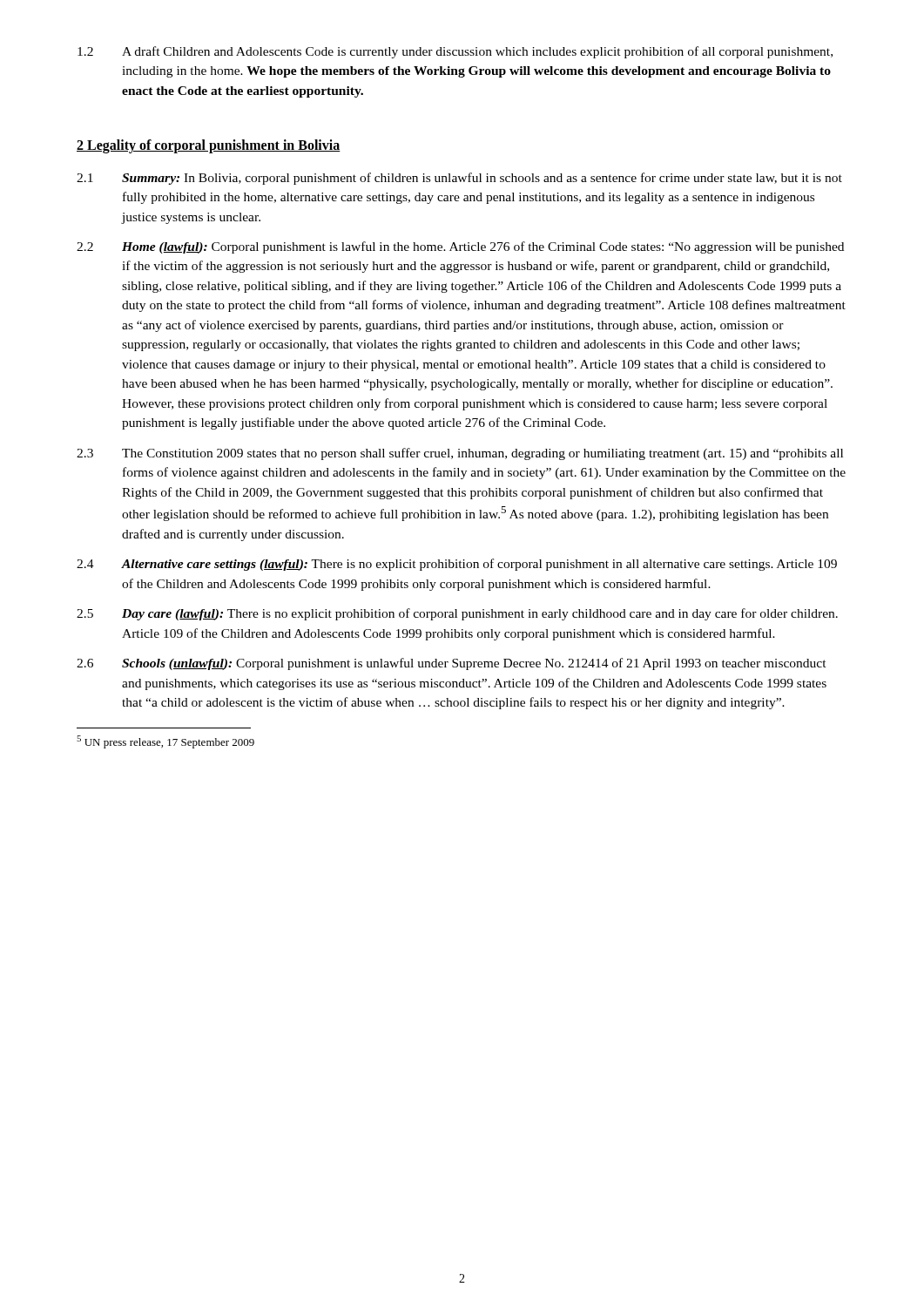Navigate to the passage starting "2.6 Schools (unlawful): Corporal punishment is"

point(462,683)
